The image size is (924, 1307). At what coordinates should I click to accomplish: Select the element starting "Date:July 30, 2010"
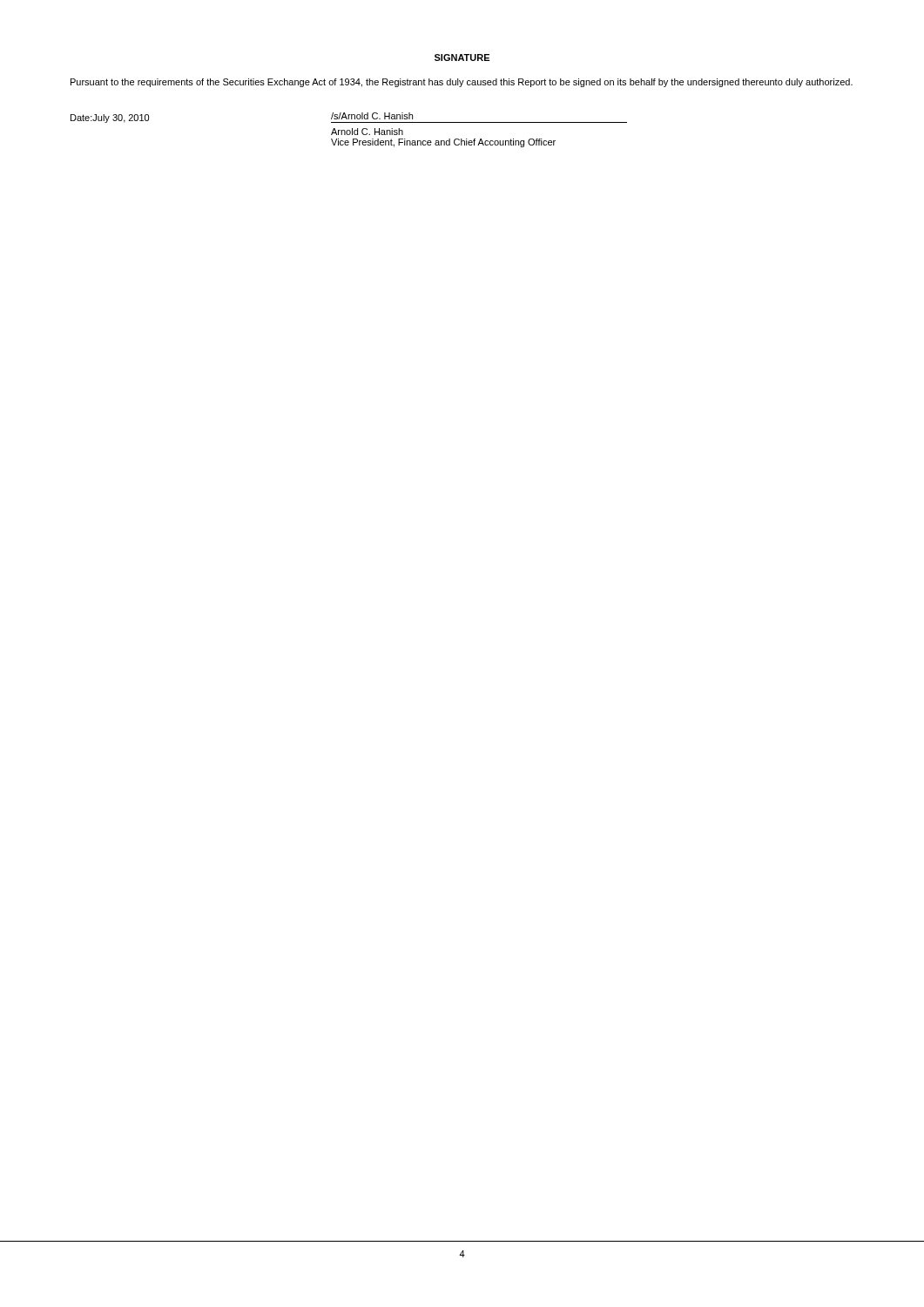tap(462, 128)
